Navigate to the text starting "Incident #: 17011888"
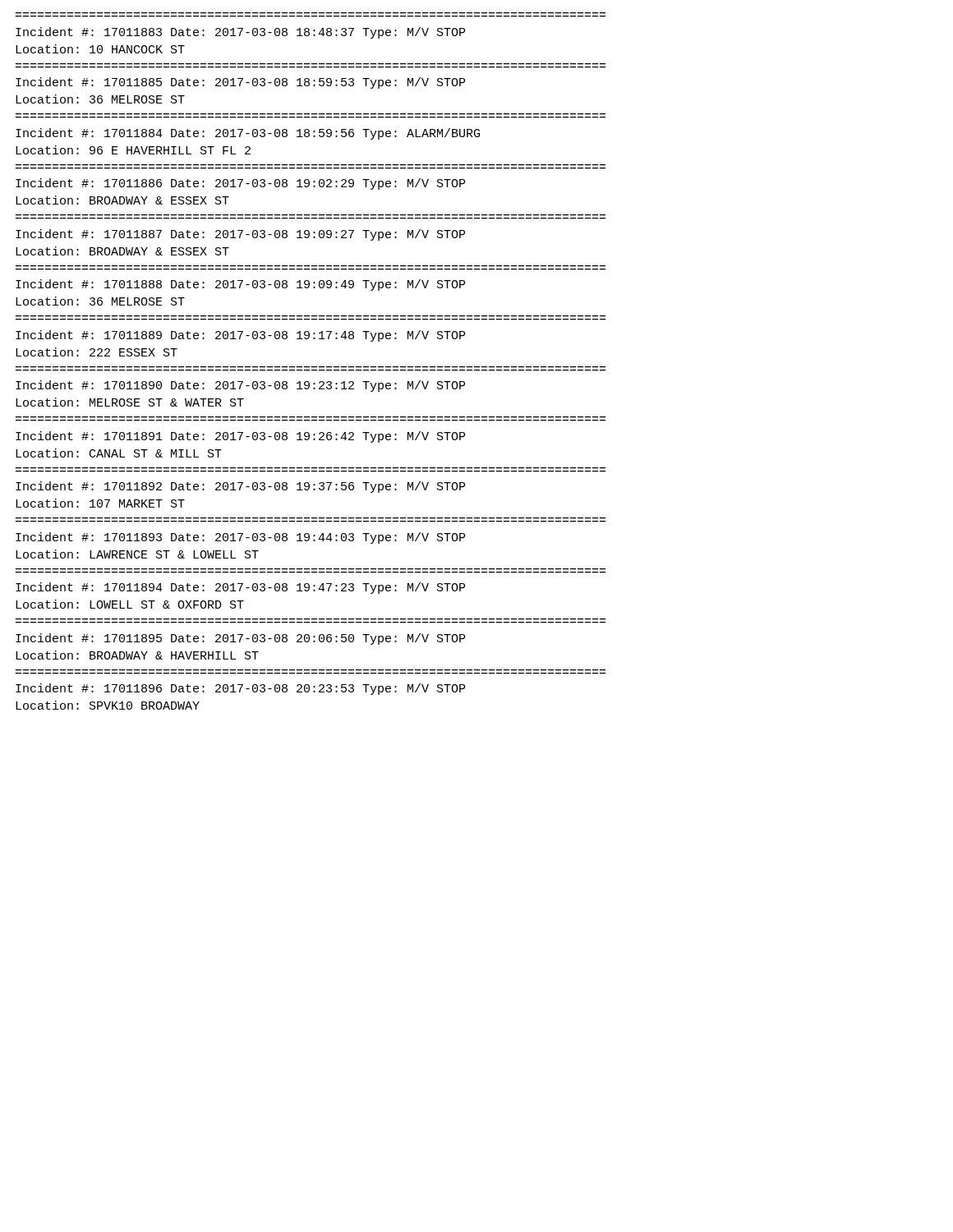 240,285
